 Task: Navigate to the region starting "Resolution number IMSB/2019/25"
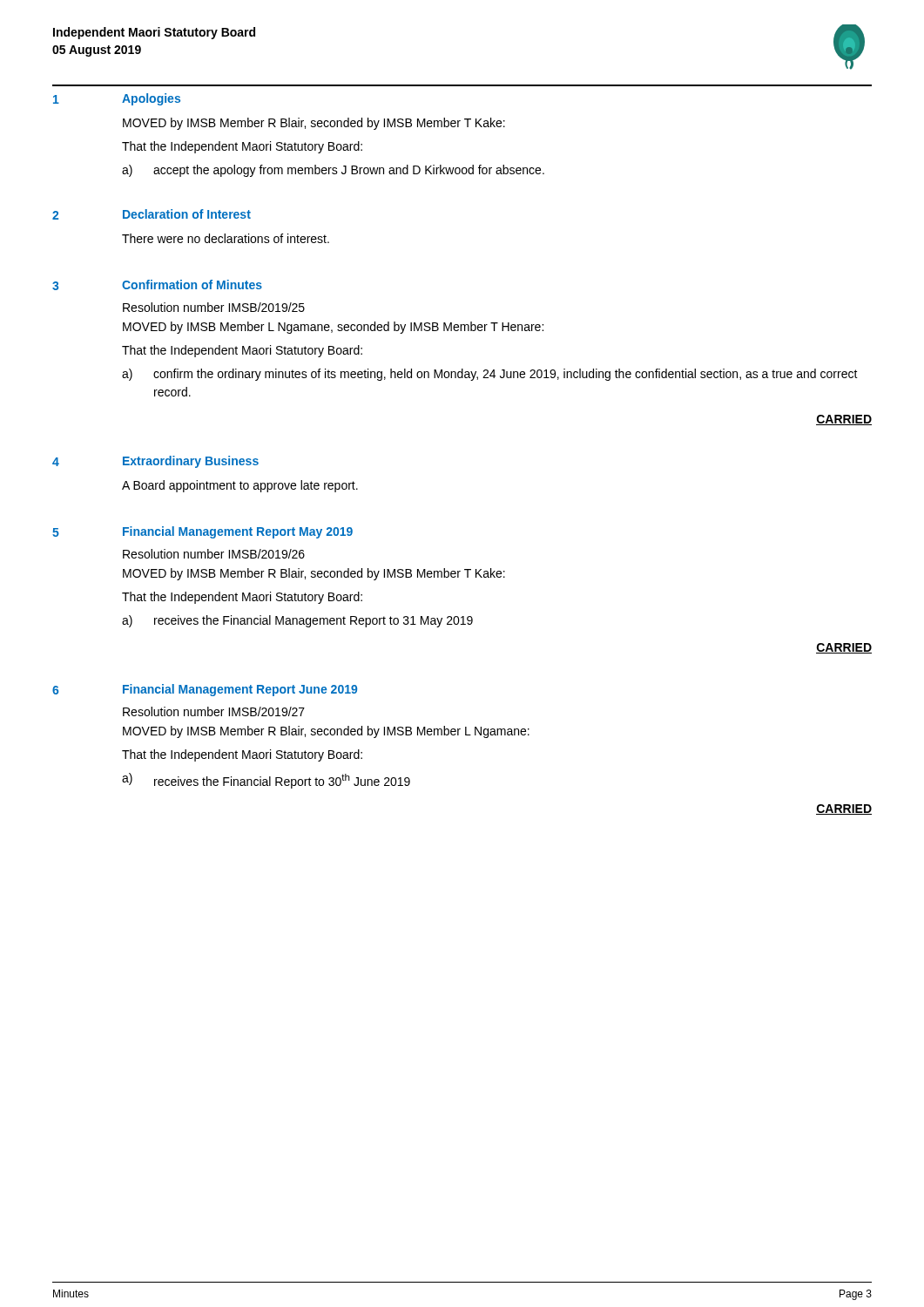(213, 308)
